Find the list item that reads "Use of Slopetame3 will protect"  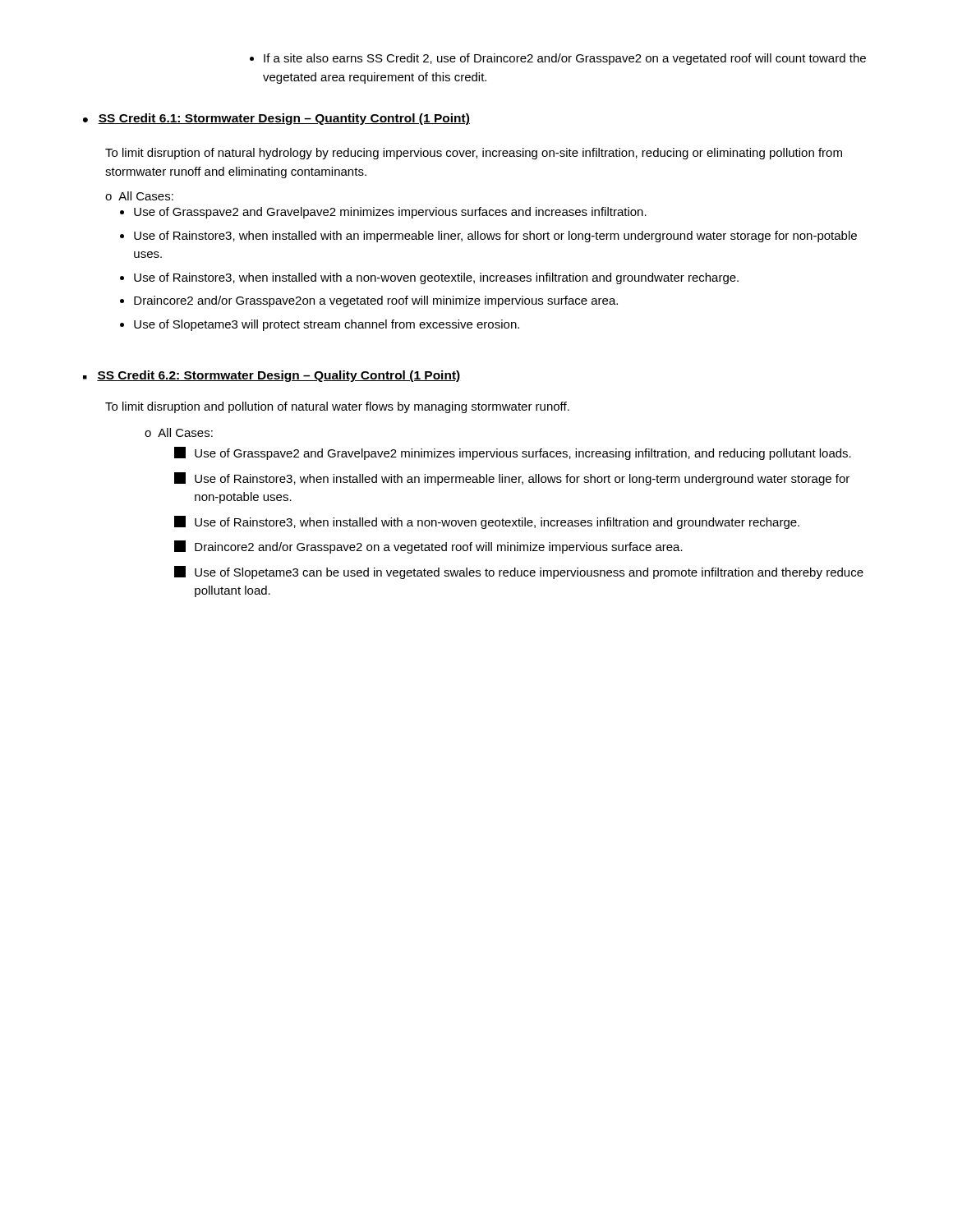pos(327,324)
